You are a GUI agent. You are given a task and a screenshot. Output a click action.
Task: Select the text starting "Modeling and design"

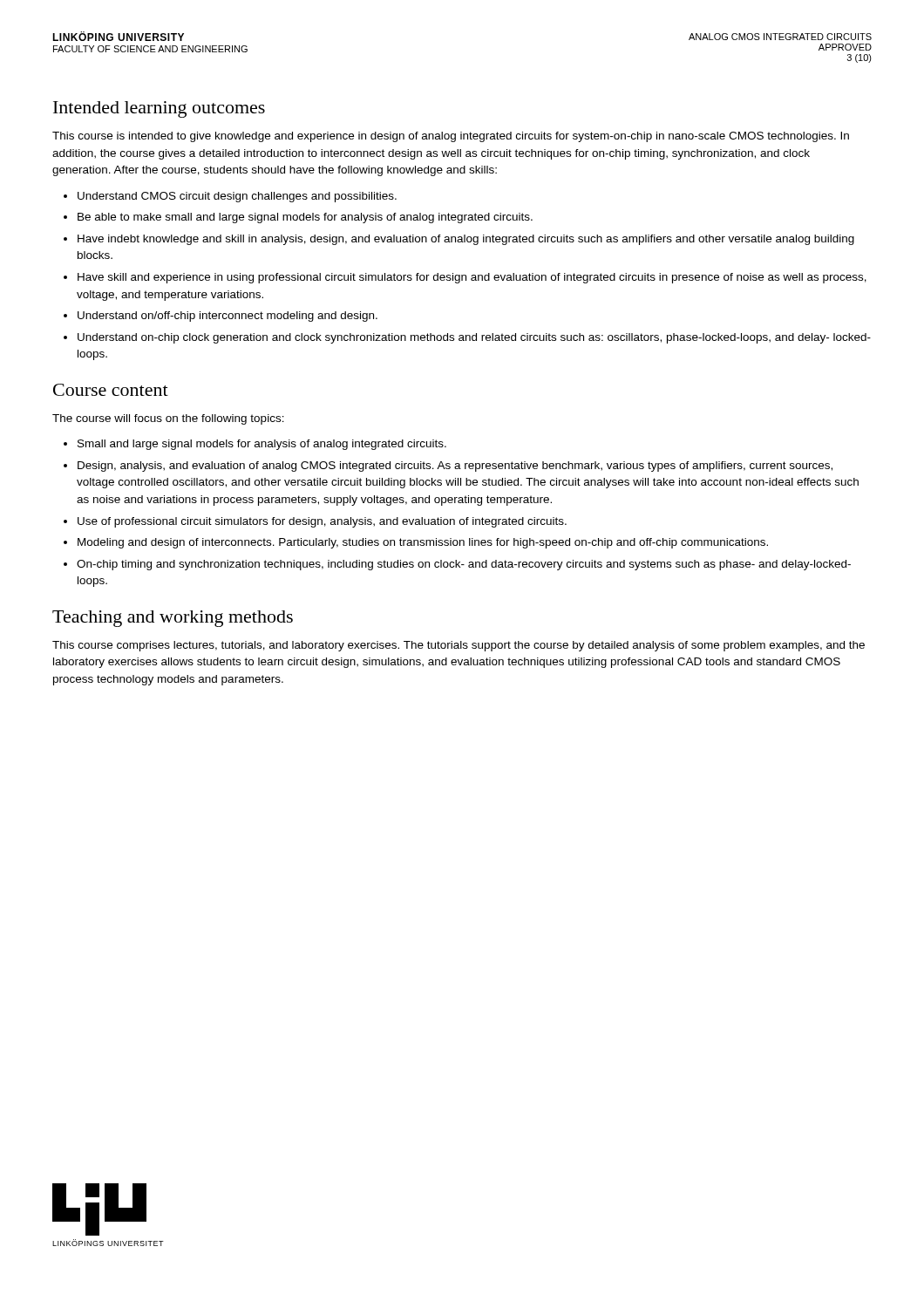tap(423, 542)
